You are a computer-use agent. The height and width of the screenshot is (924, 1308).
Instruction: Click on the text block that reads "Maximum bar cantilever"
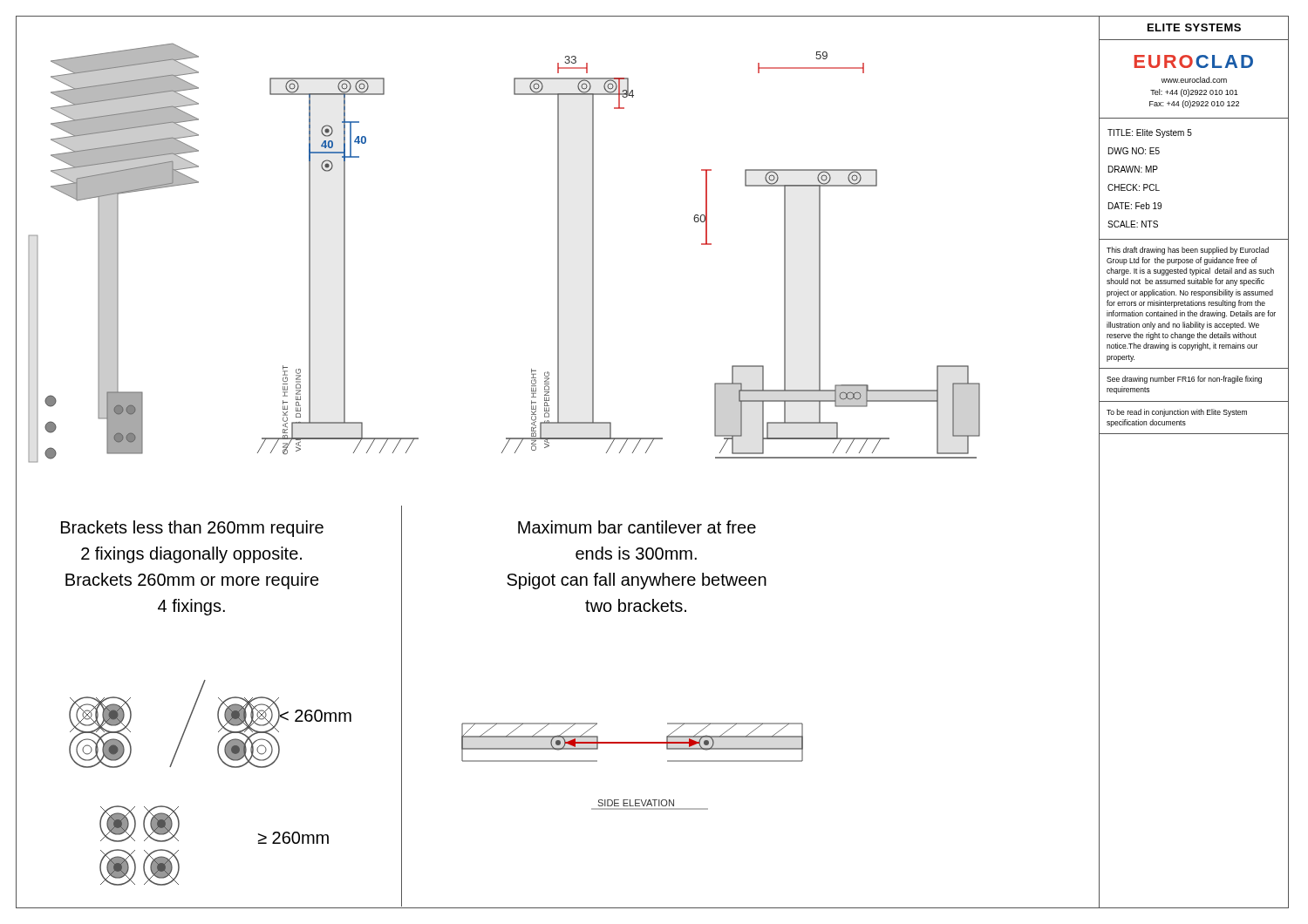[637, 567]
